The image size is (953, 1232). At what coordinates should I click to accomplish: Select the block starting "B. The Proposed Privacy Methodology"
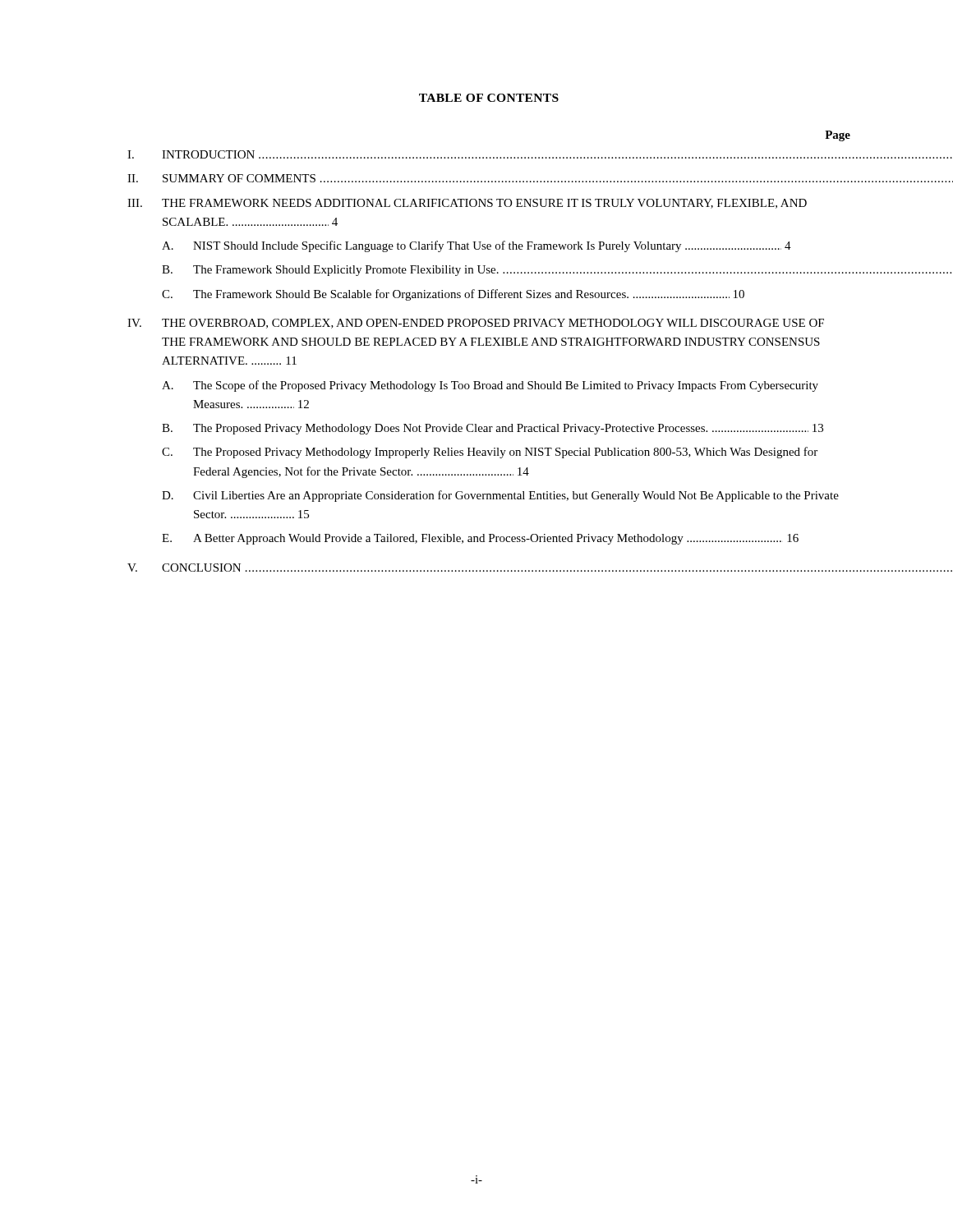click(x=489, y=428)
